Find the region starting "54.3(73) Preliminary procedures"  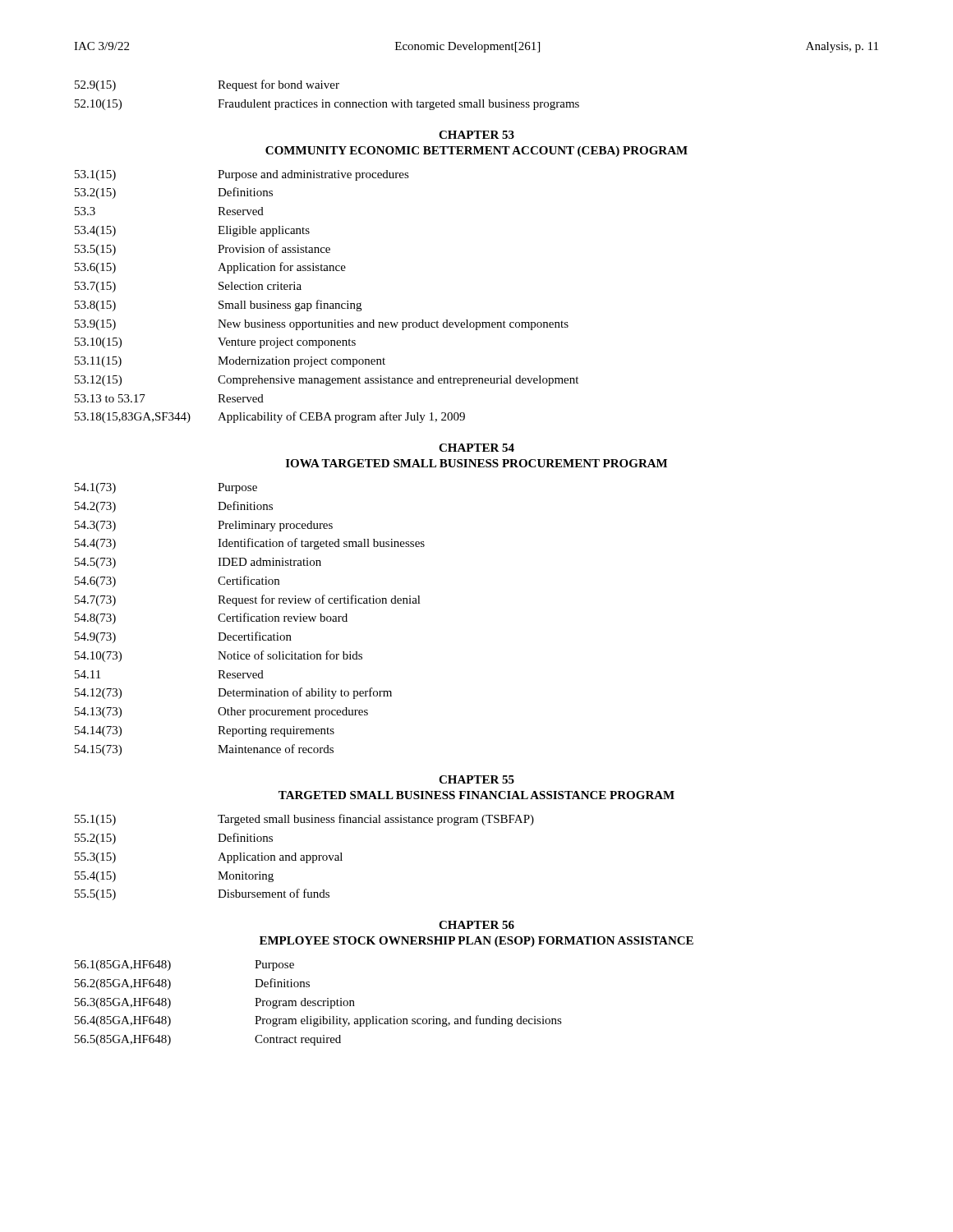click(97, 526)
